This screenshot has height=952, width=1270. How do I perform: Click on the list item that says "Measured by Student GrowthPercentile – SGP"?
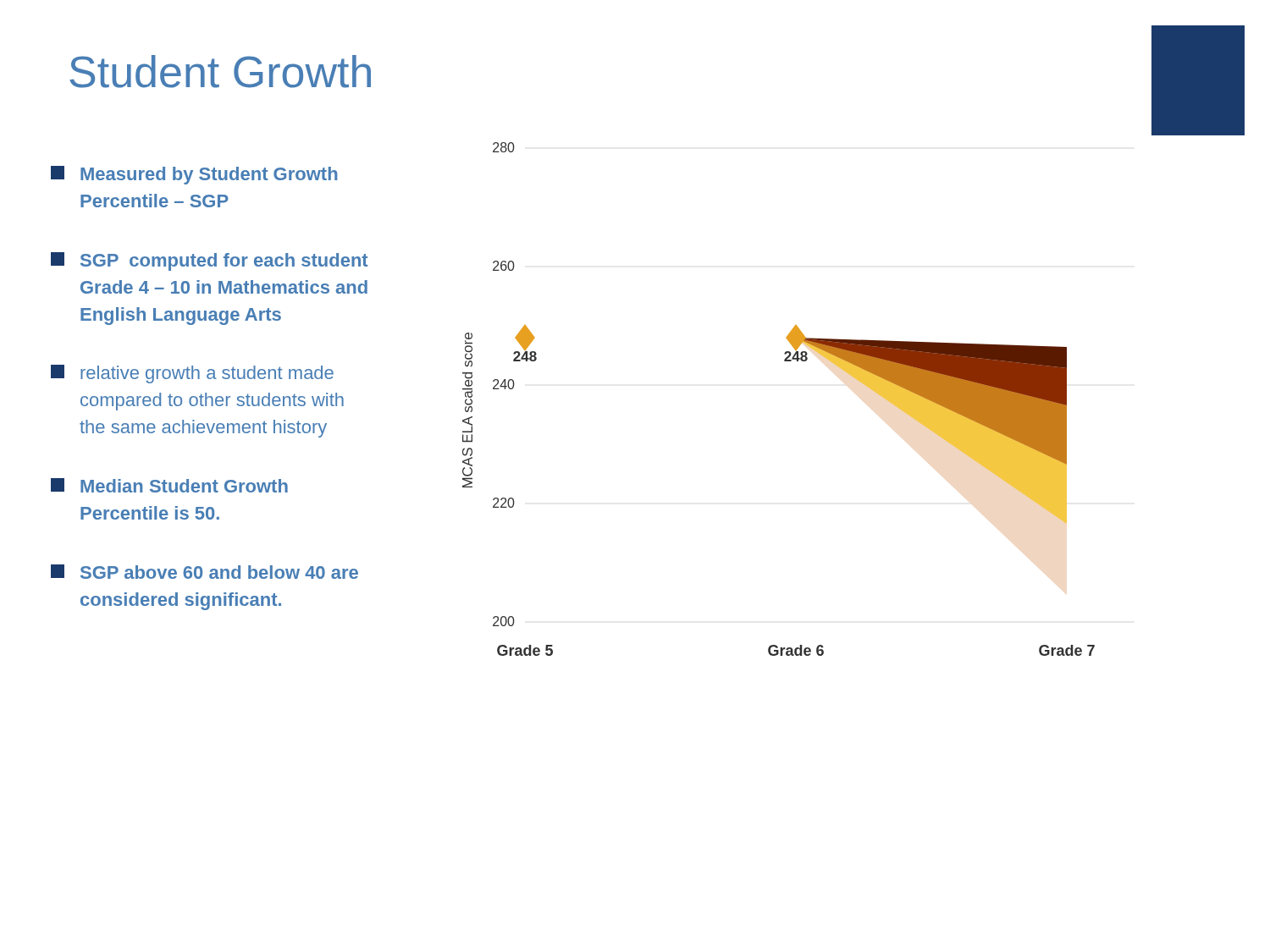pos(195,188)
